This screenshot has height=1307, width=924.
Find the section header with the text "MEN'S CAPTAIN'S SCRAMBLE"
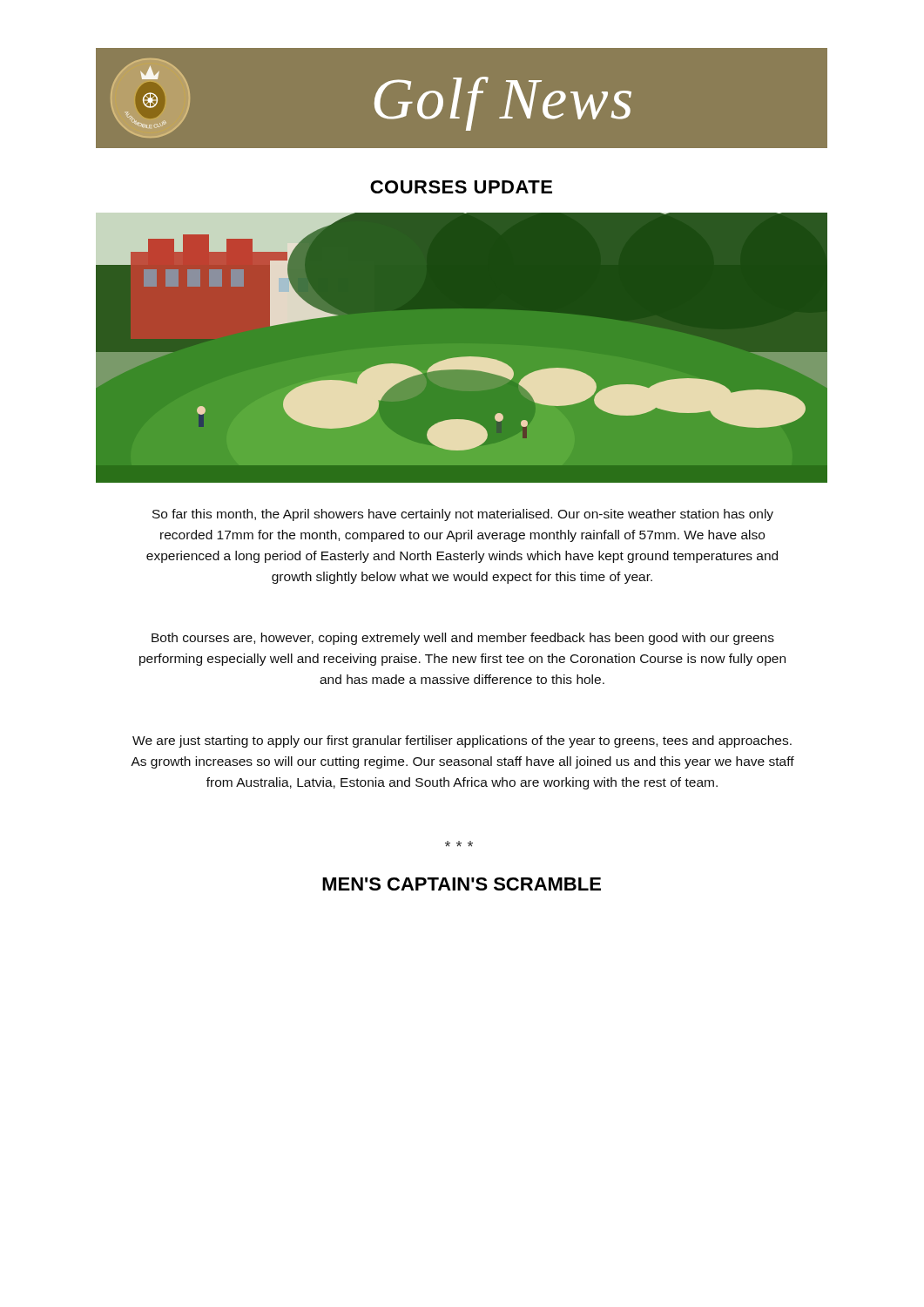462,884
